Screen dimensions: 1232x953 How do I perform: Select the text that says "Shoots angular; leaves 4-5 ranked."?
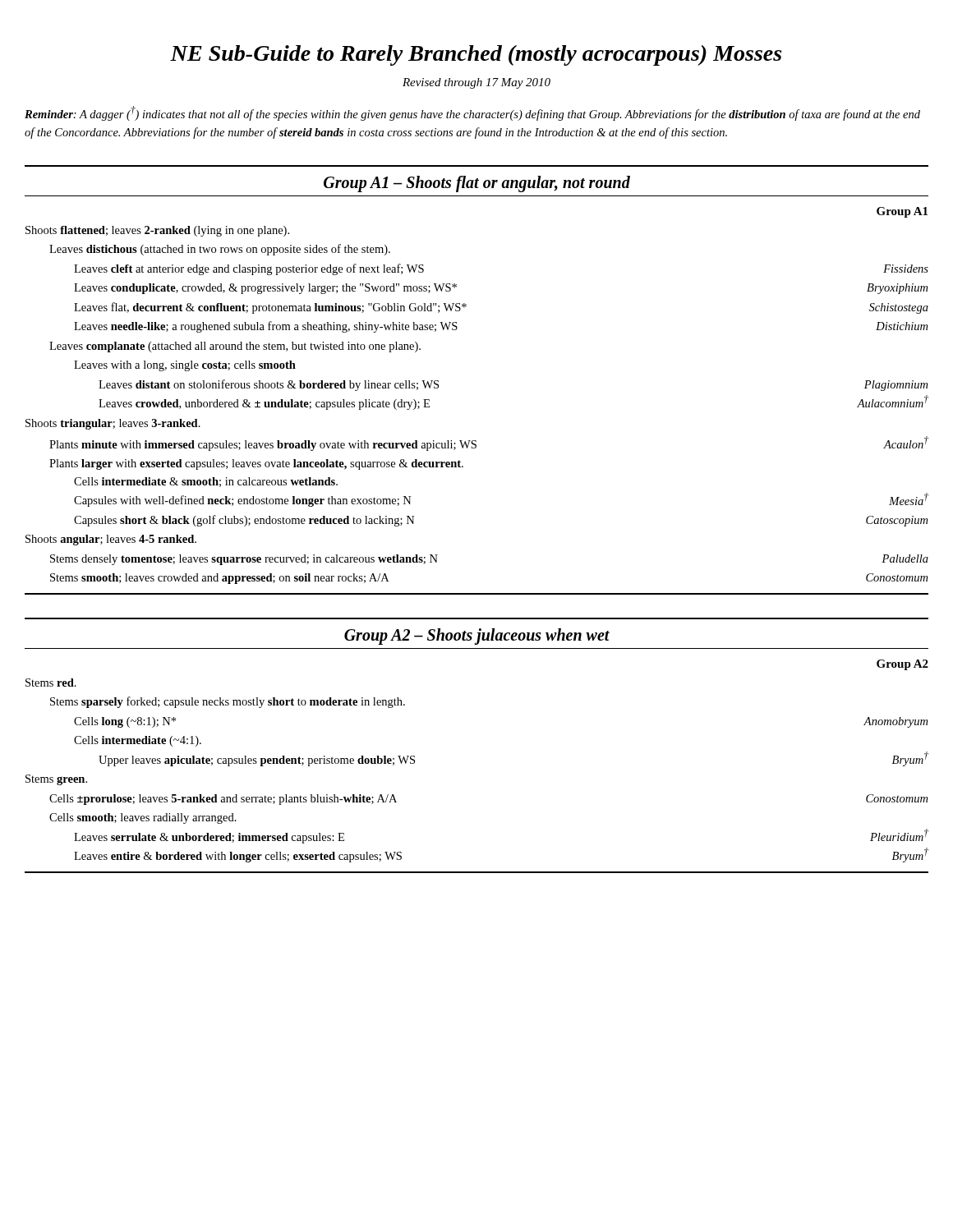tap(111, 540)
